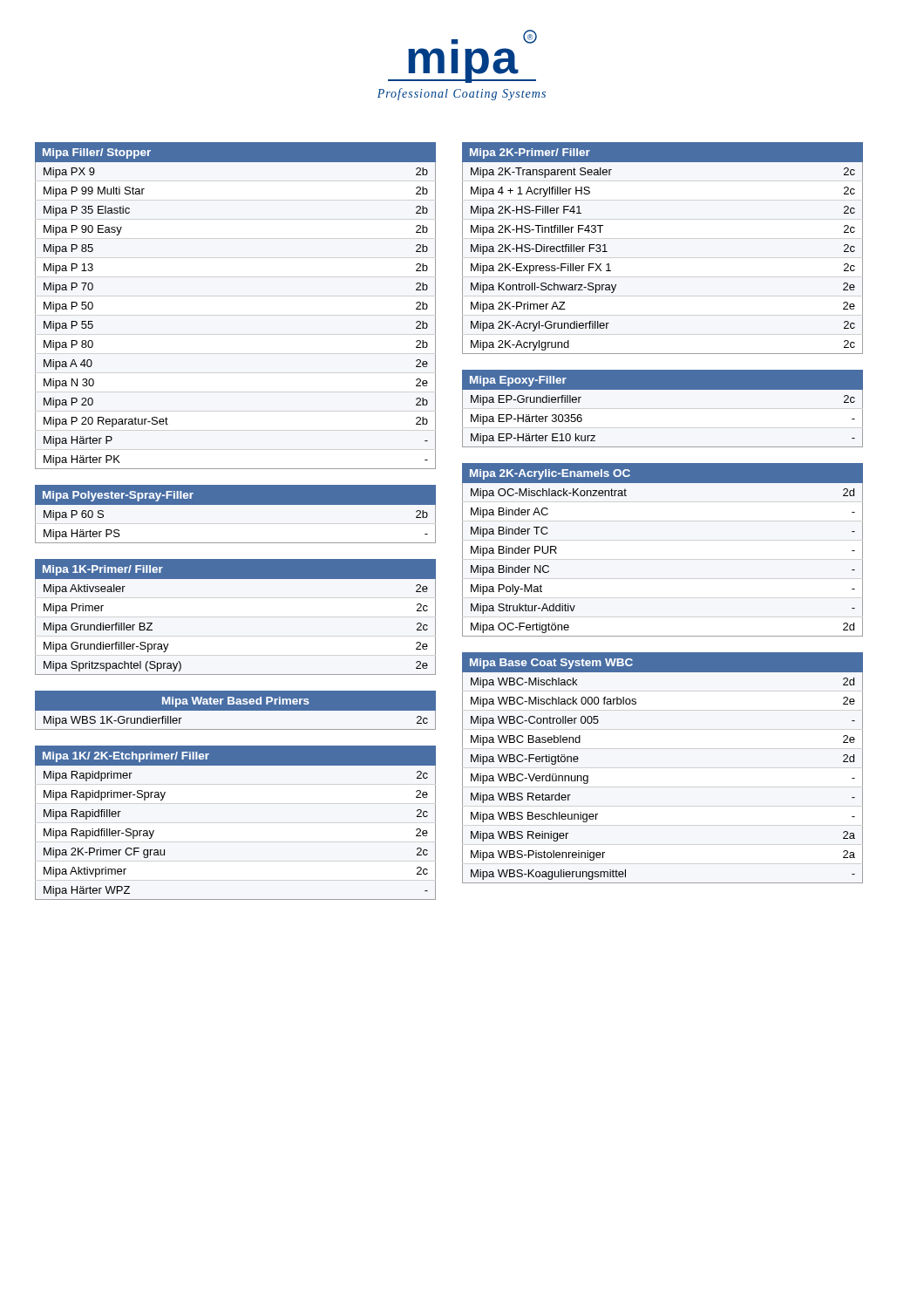Select the table that reads "Mipa Härter PS"

tap(235, 514)
